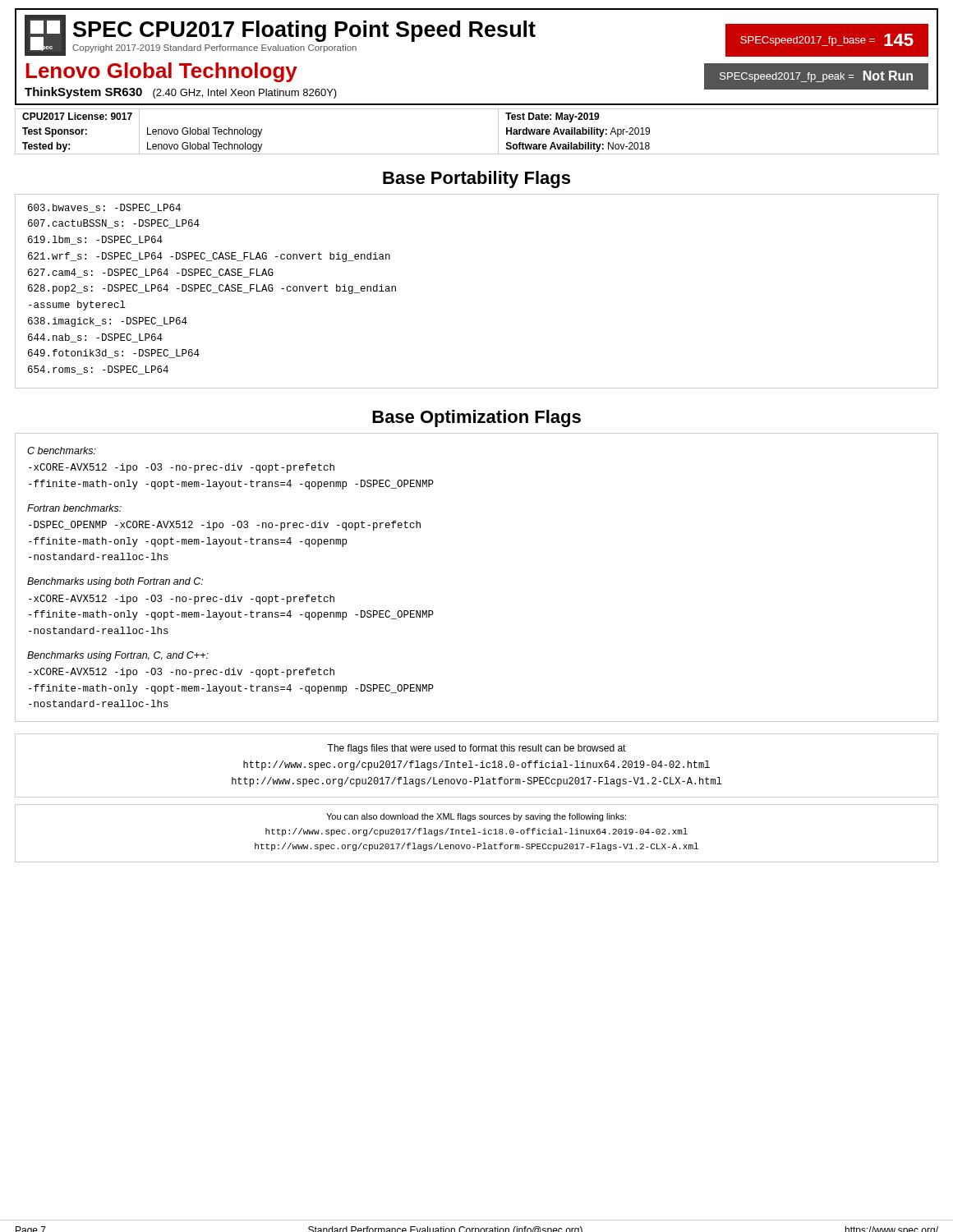953x1232 pixels.
Task: Locate the text with the text "Lenovo Global Technology"
Action: 161,71
